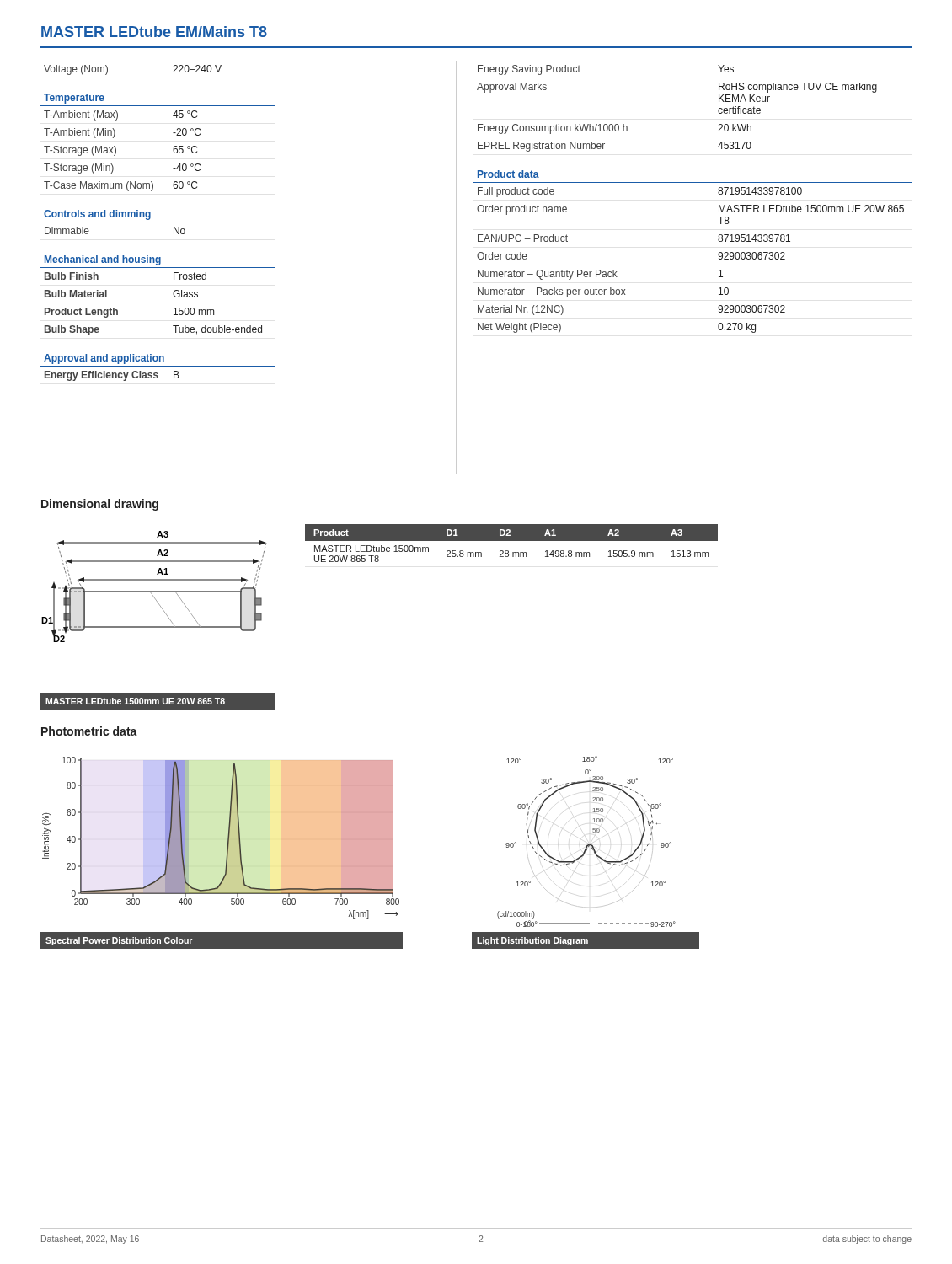Image resolution: width=952 pixels, height=1264 pixels.
Task: Click on the passage starting "Dimensional drawing"
Action: click(100, 504)
